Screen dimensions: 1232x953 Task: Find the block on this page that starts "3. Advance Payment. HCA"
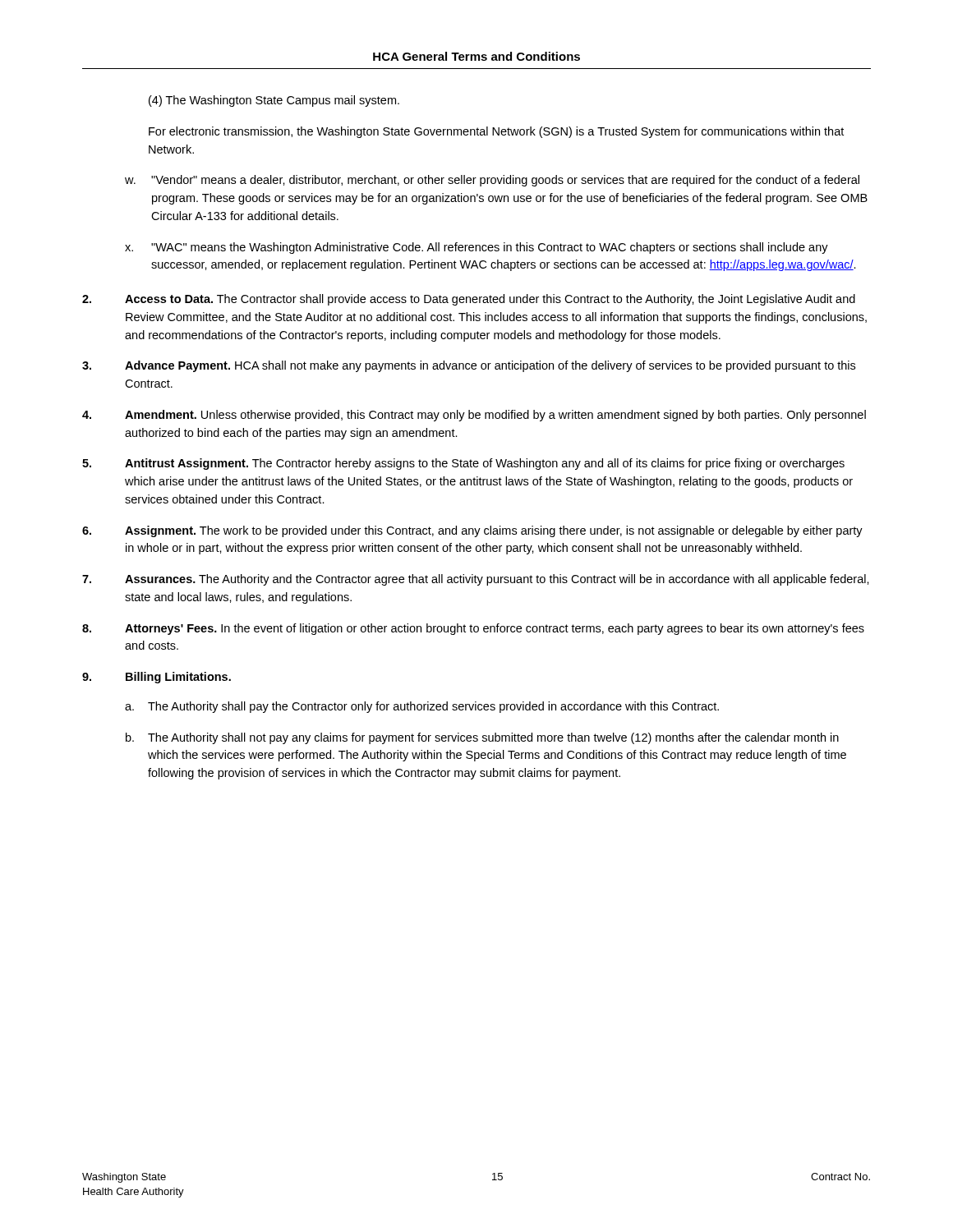pos(476,375)
